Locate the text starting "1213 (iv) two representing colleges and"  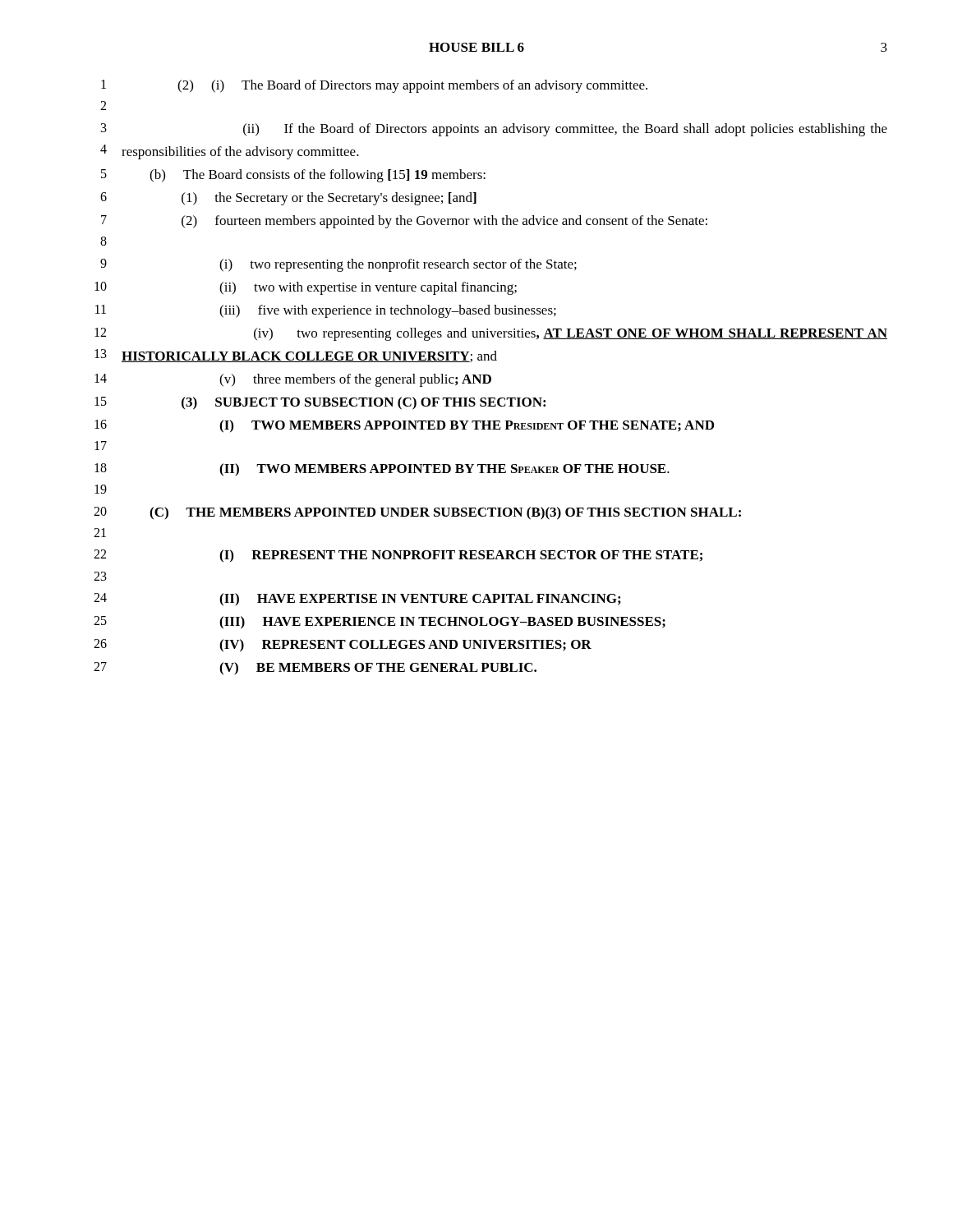(x=476, y=345)
